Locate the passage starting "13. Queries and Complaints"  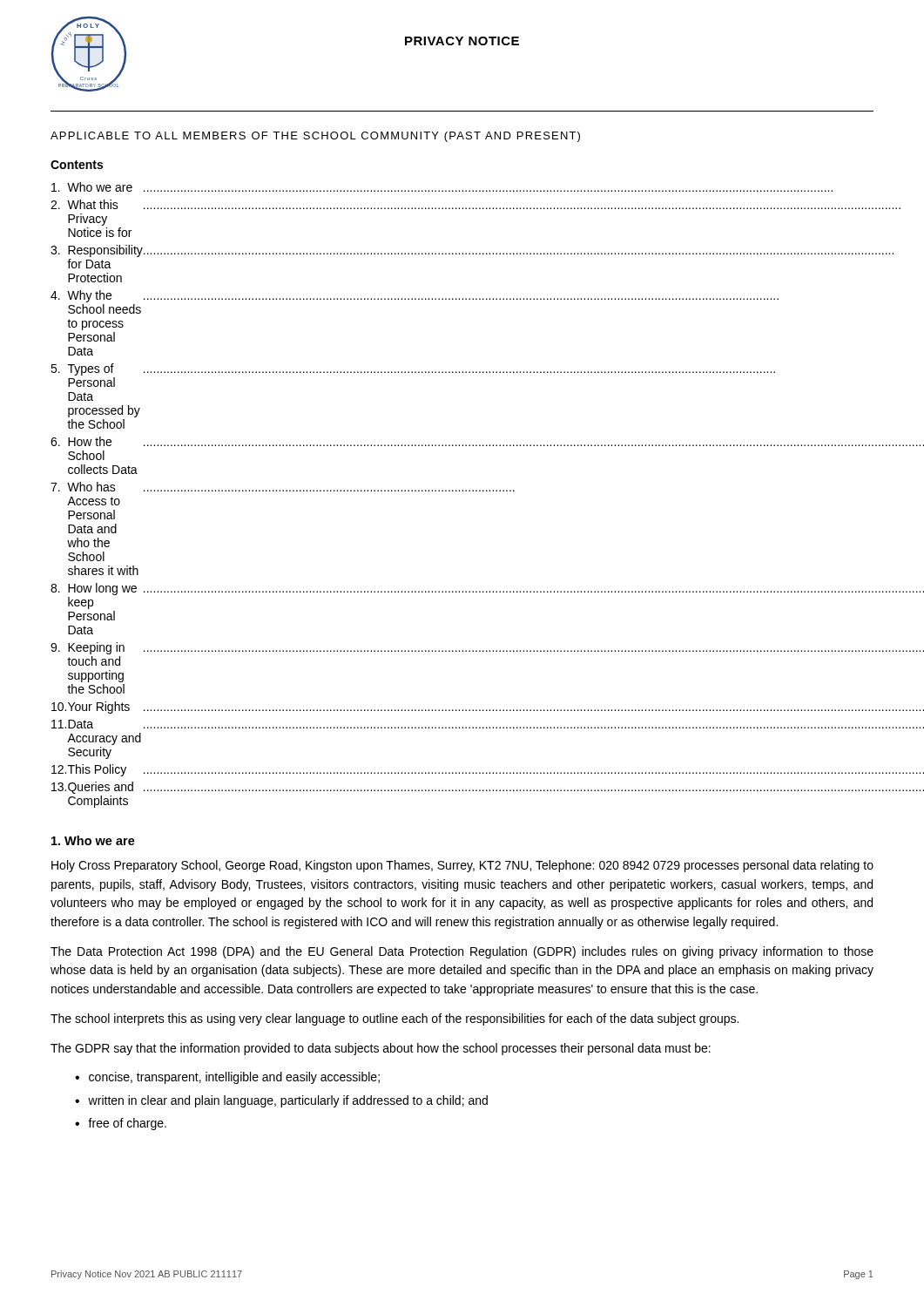(x=487, y=794)
